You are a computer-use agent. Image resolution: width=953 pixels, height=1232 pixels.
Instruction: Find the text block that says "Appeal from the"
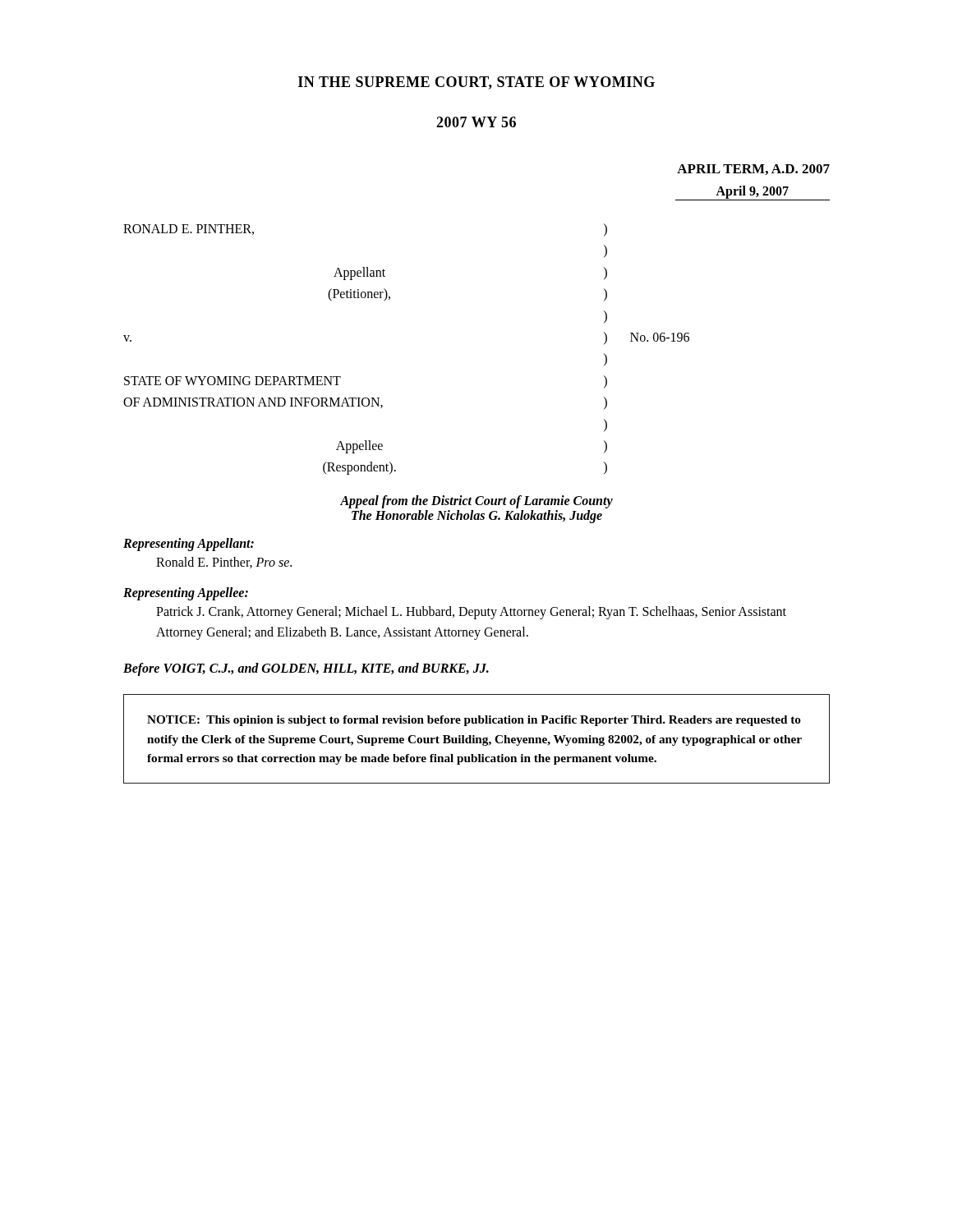476,508
